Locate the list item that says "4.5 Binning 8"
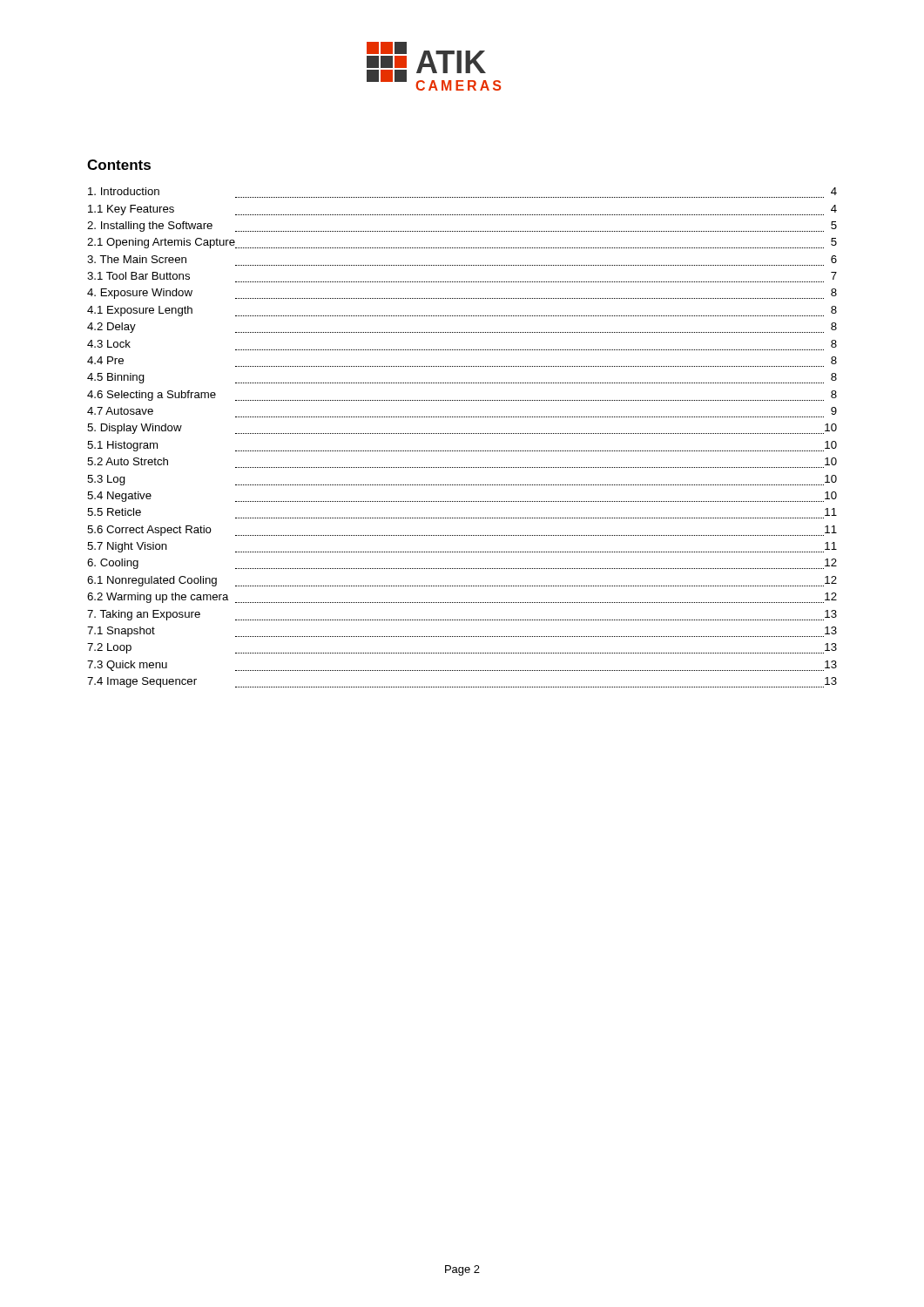This screenshot has width=924, height=1307. pos(462,377)
